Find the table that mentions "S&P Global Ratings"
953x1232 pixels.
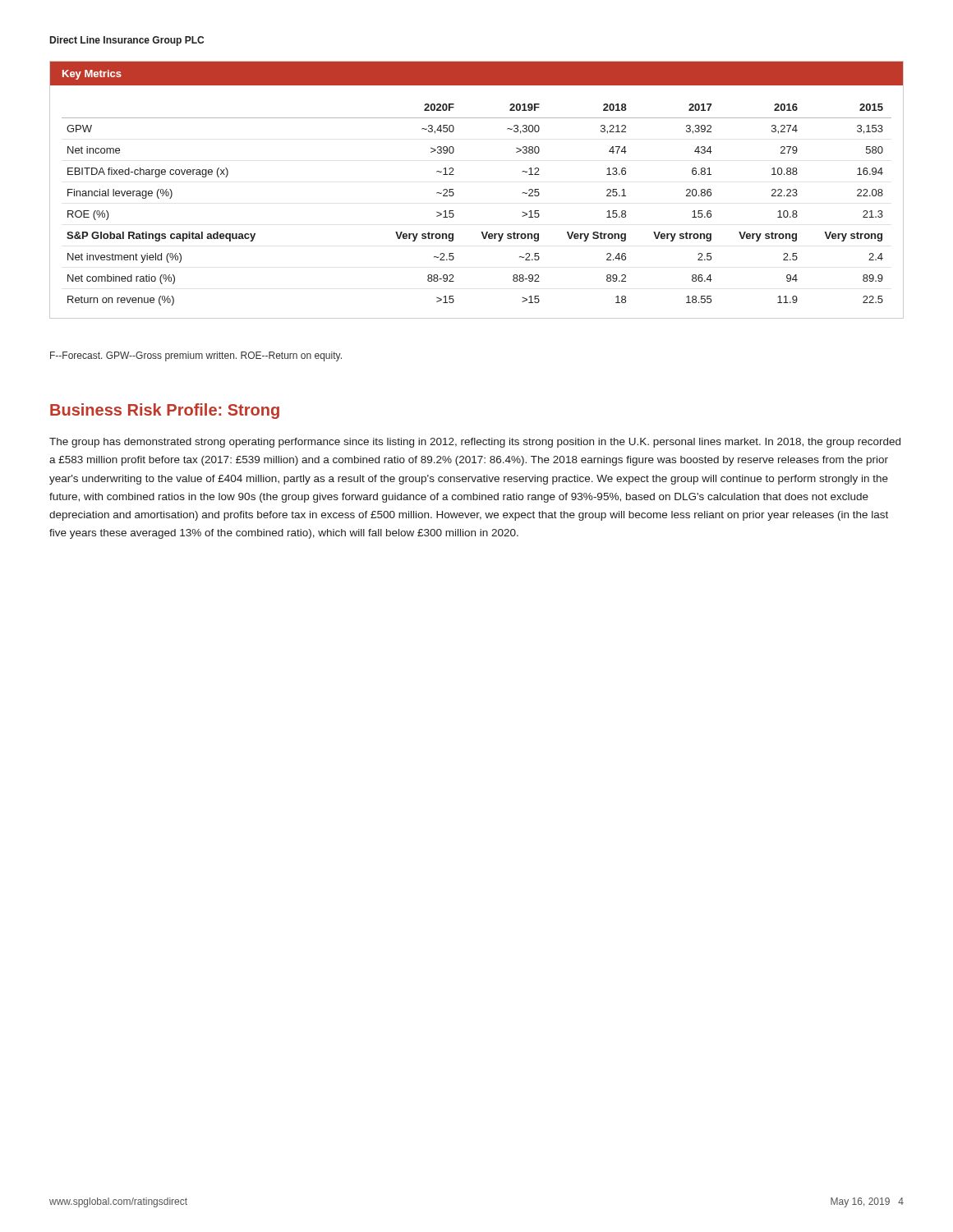click(476, 190)
